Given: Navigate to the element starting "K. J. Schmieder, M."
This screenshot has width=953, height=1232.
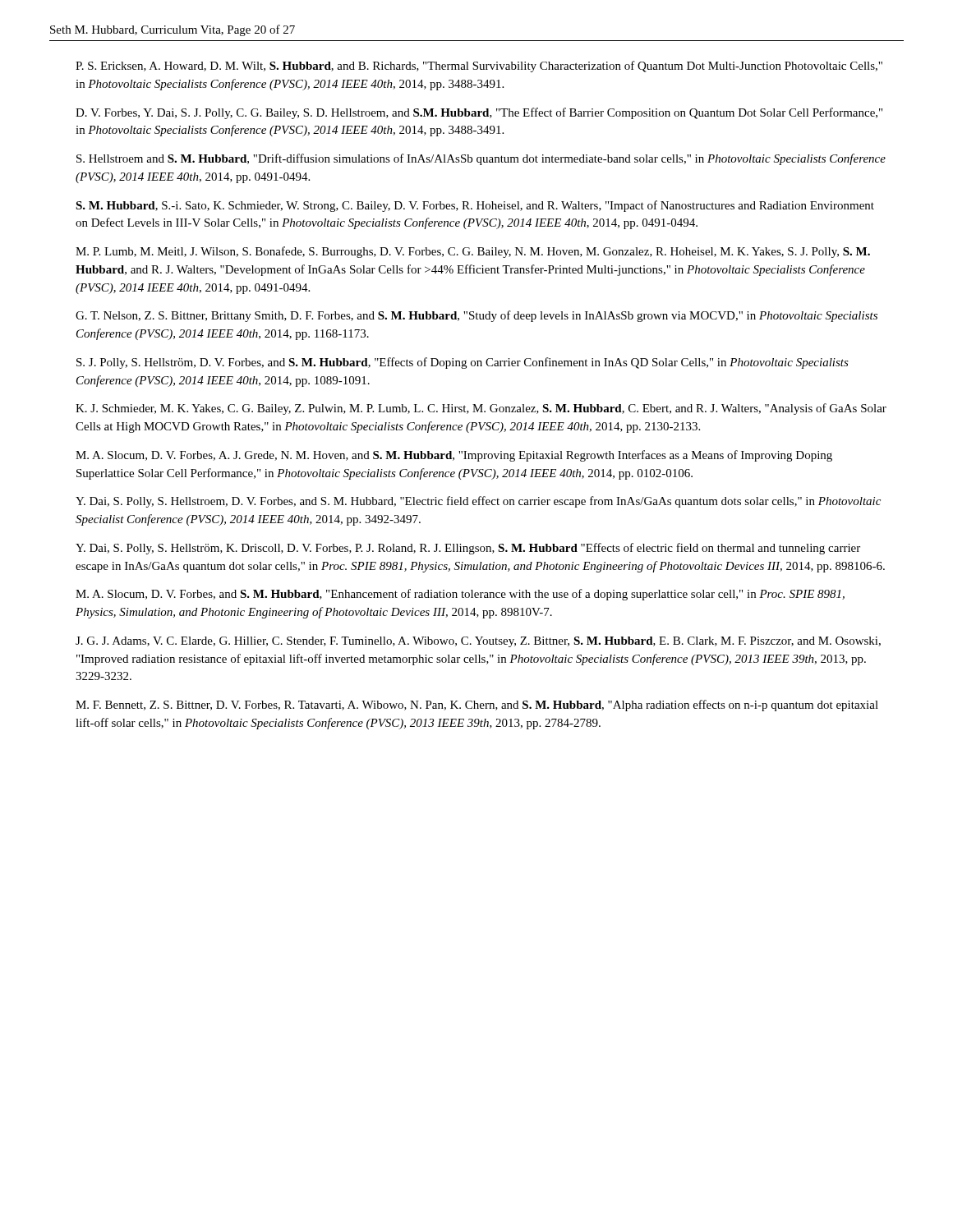Looking at the screenshot, I should 481,417.
